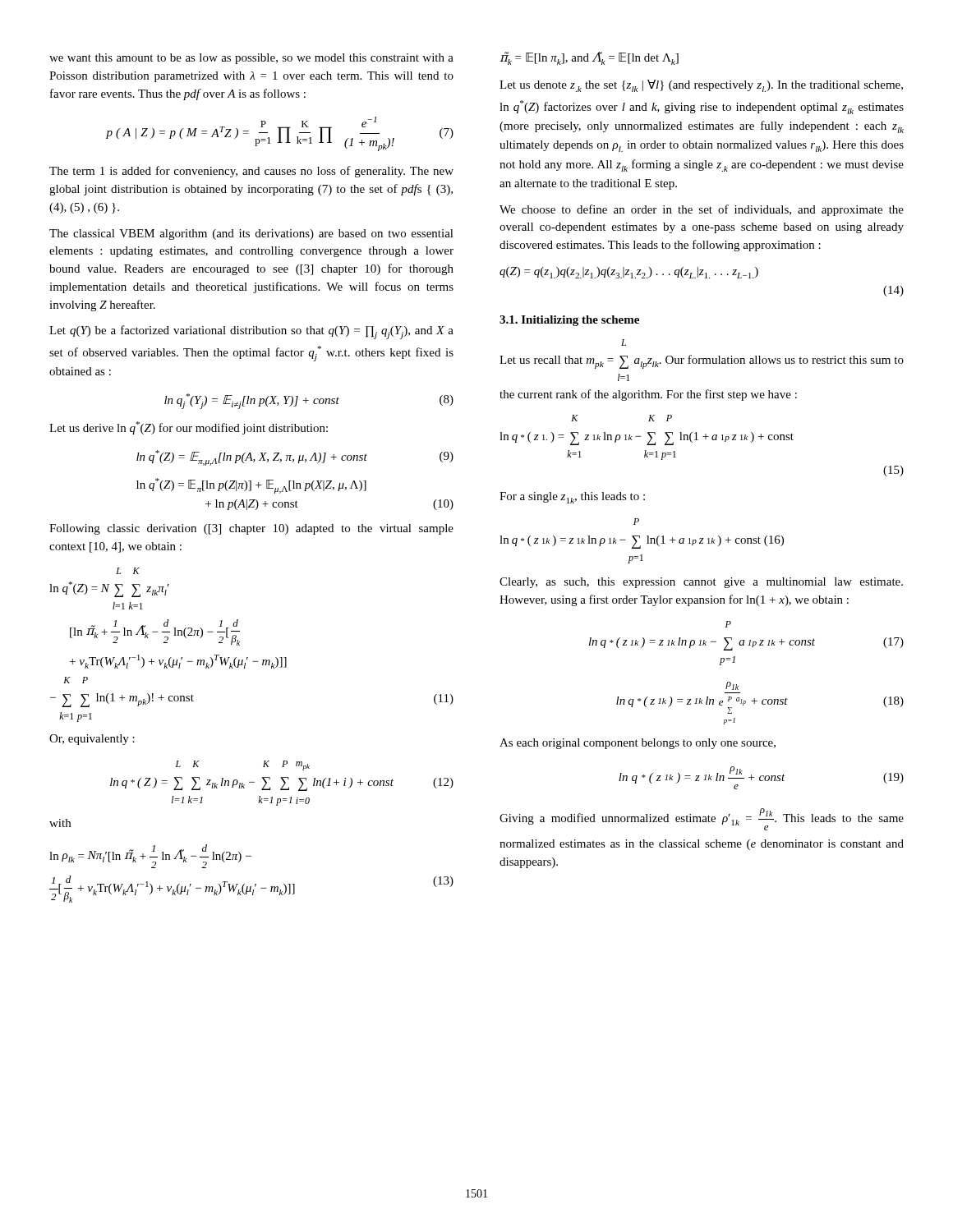Find the section header containing "3.1. Initializing the scheme"

tap(569, 319)
